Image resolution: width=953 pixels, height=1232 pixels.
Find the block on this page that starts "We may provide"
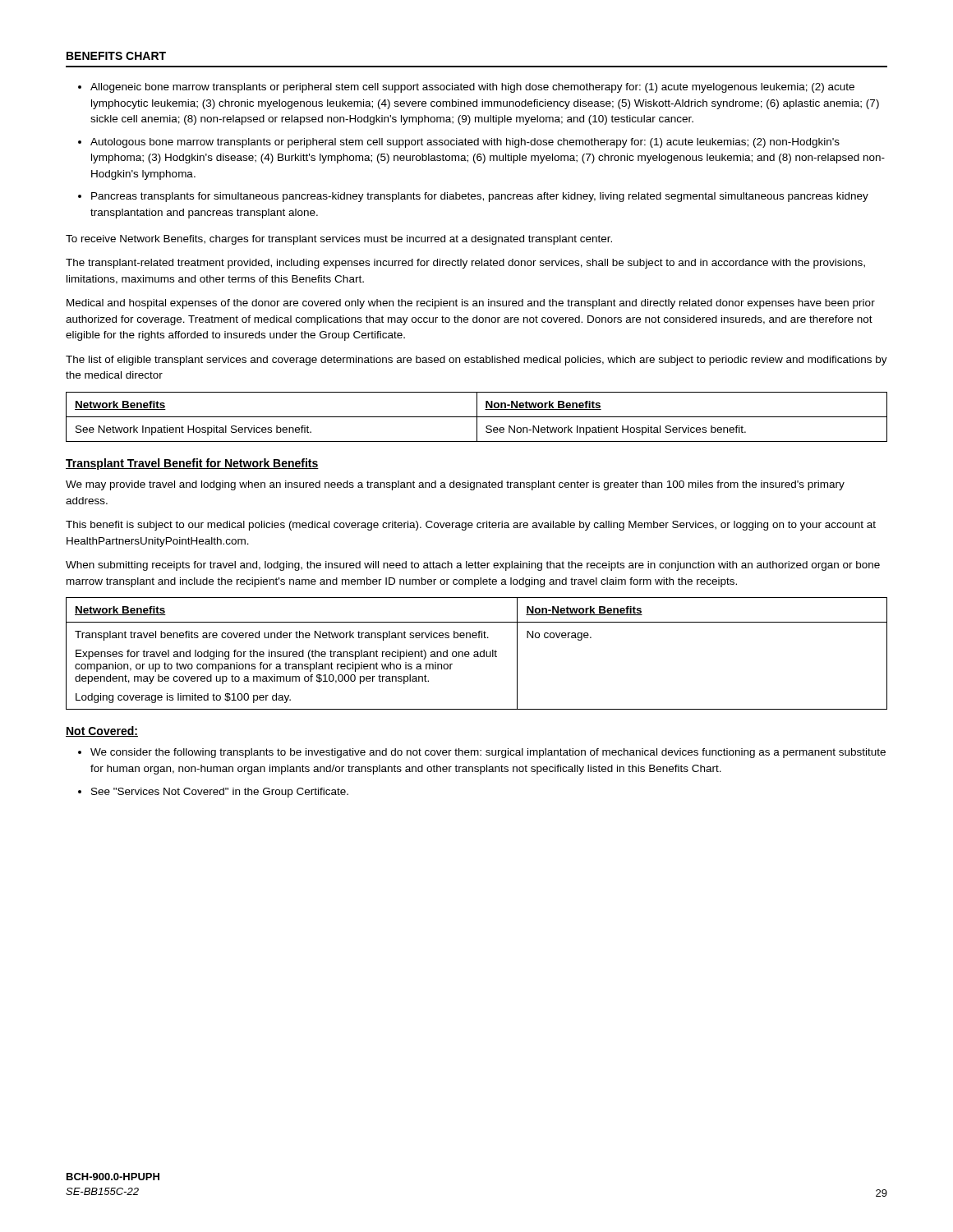point(455,492)
